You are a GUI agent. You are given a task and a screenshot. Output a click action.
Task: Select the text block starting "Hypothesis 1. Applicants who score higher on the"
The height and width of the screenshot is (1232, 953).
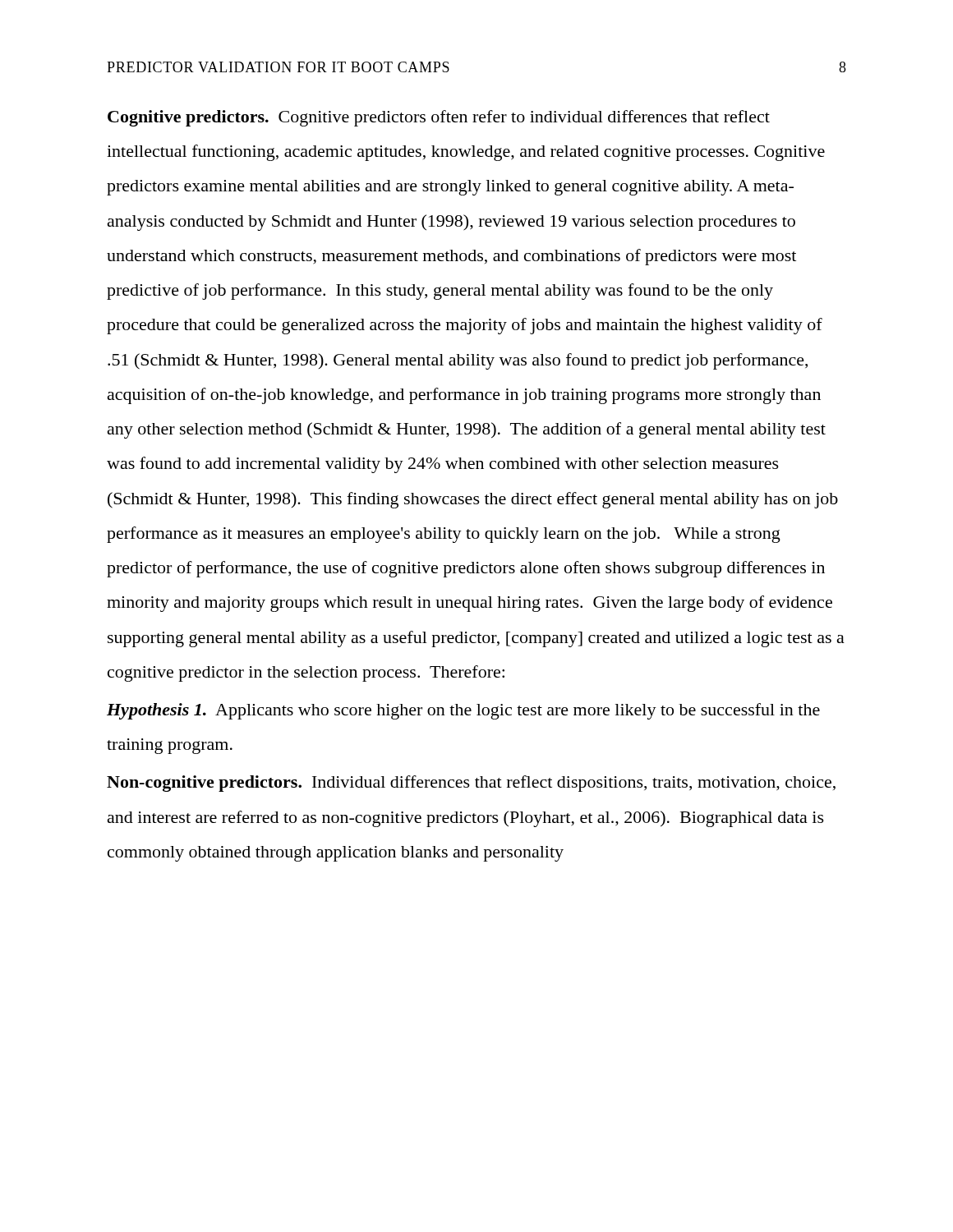[x=463, y=711]
